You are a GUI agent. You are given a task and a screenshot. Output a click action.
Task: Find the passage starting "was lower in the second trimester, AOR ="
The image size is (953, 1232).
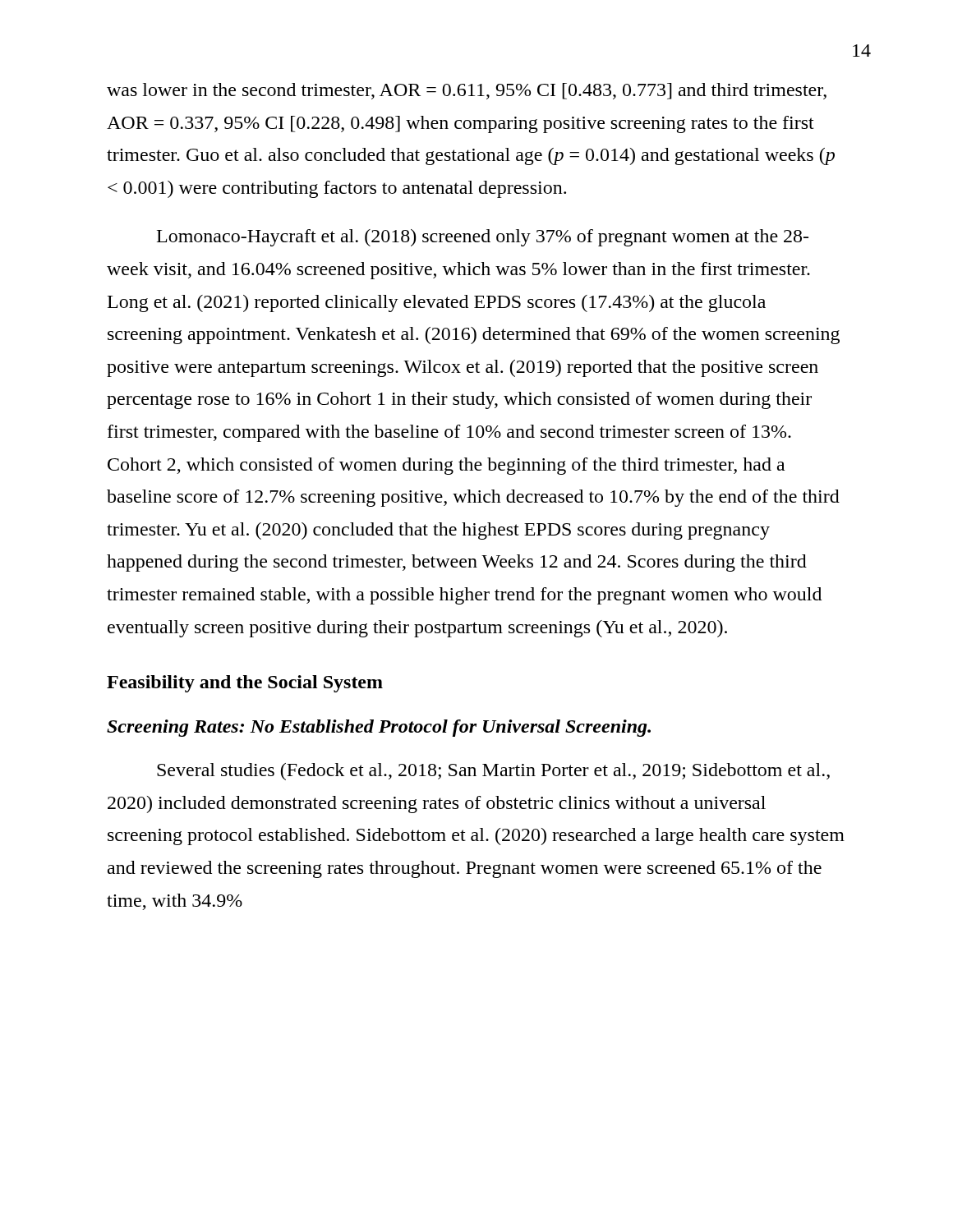(x=471, y=138)
